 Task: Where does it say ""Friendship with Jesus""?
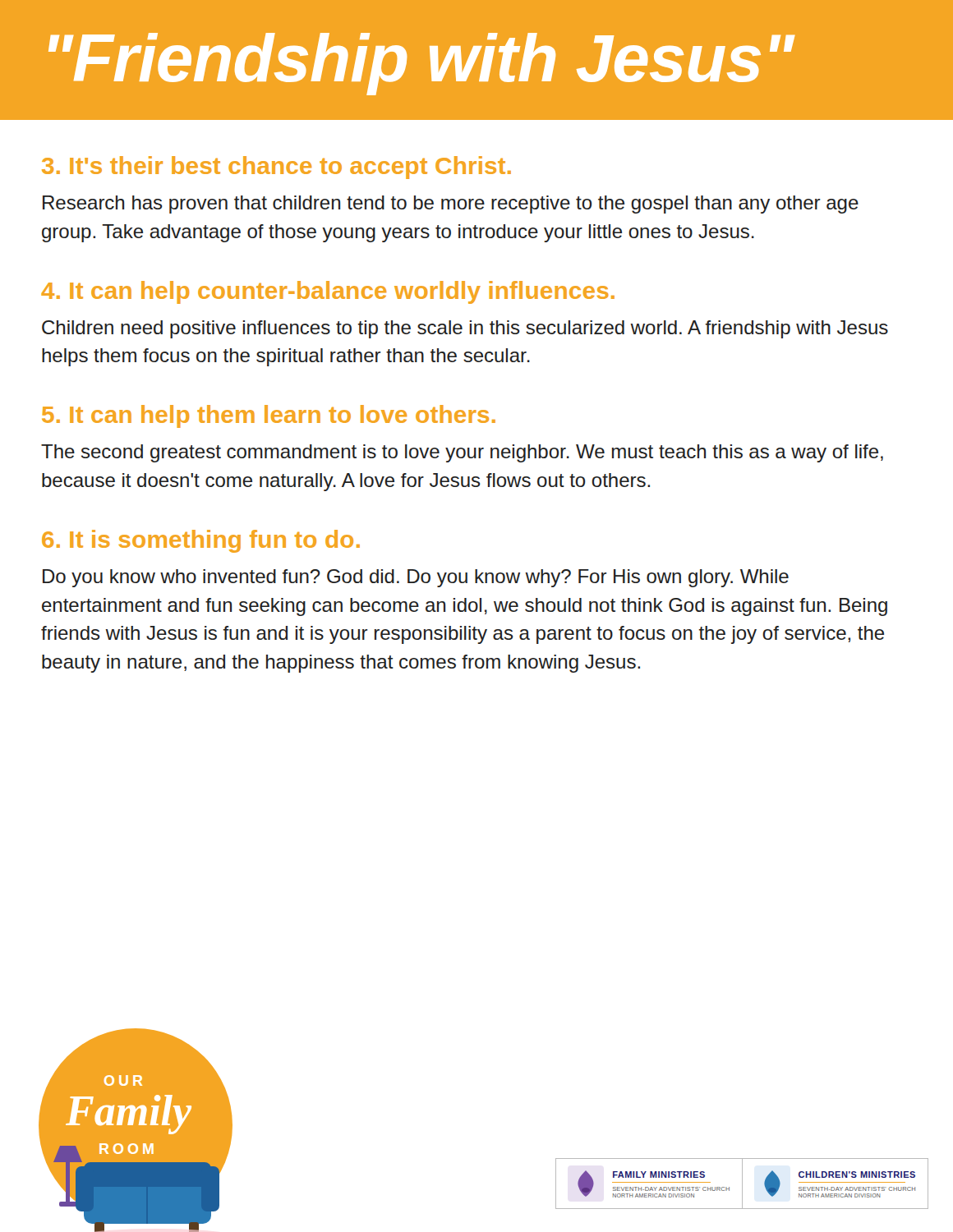476,58
